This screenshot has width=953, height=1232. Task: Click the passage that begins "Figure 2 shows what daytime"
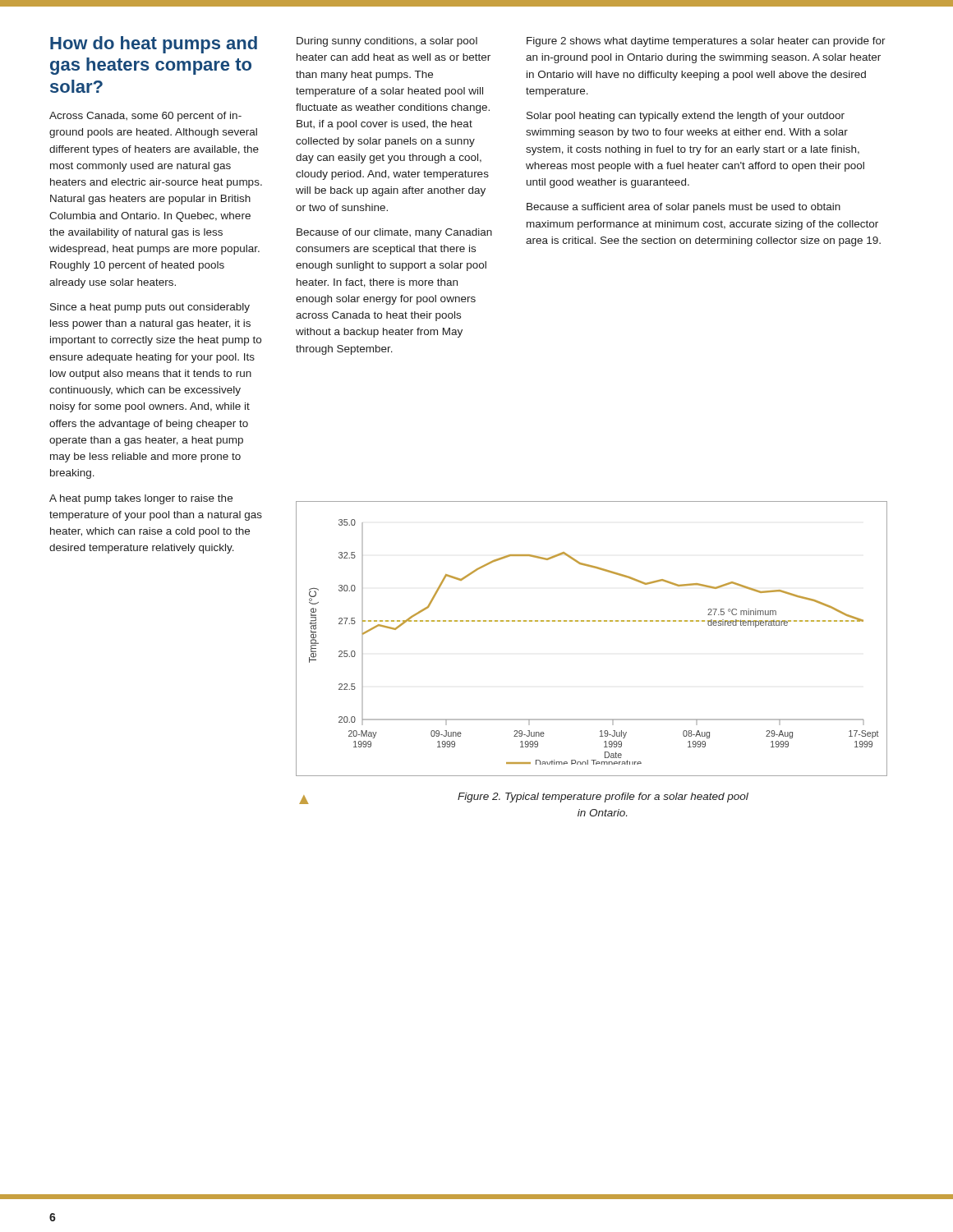pos(706,66)
